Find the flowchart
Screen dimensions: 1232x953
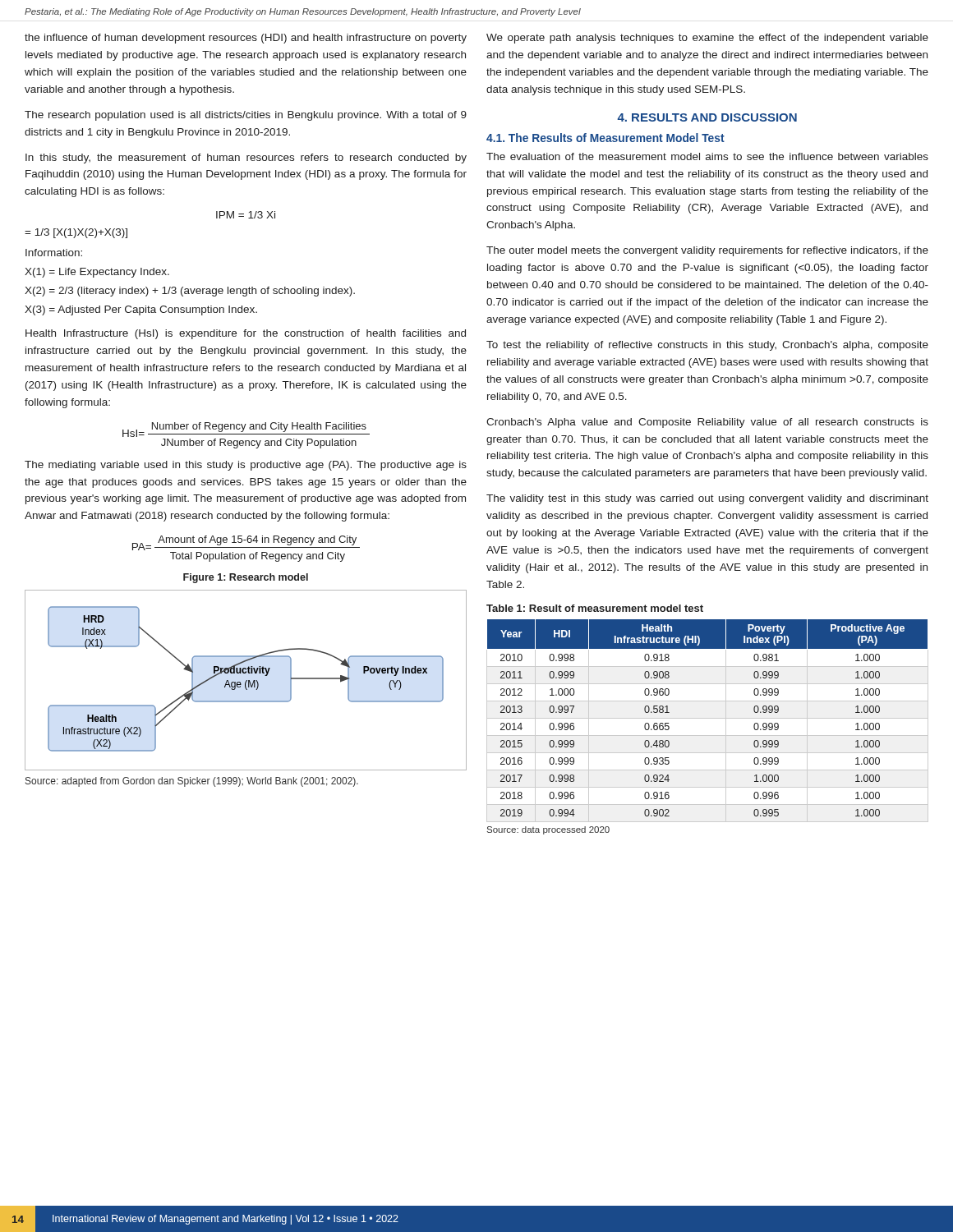246,680
